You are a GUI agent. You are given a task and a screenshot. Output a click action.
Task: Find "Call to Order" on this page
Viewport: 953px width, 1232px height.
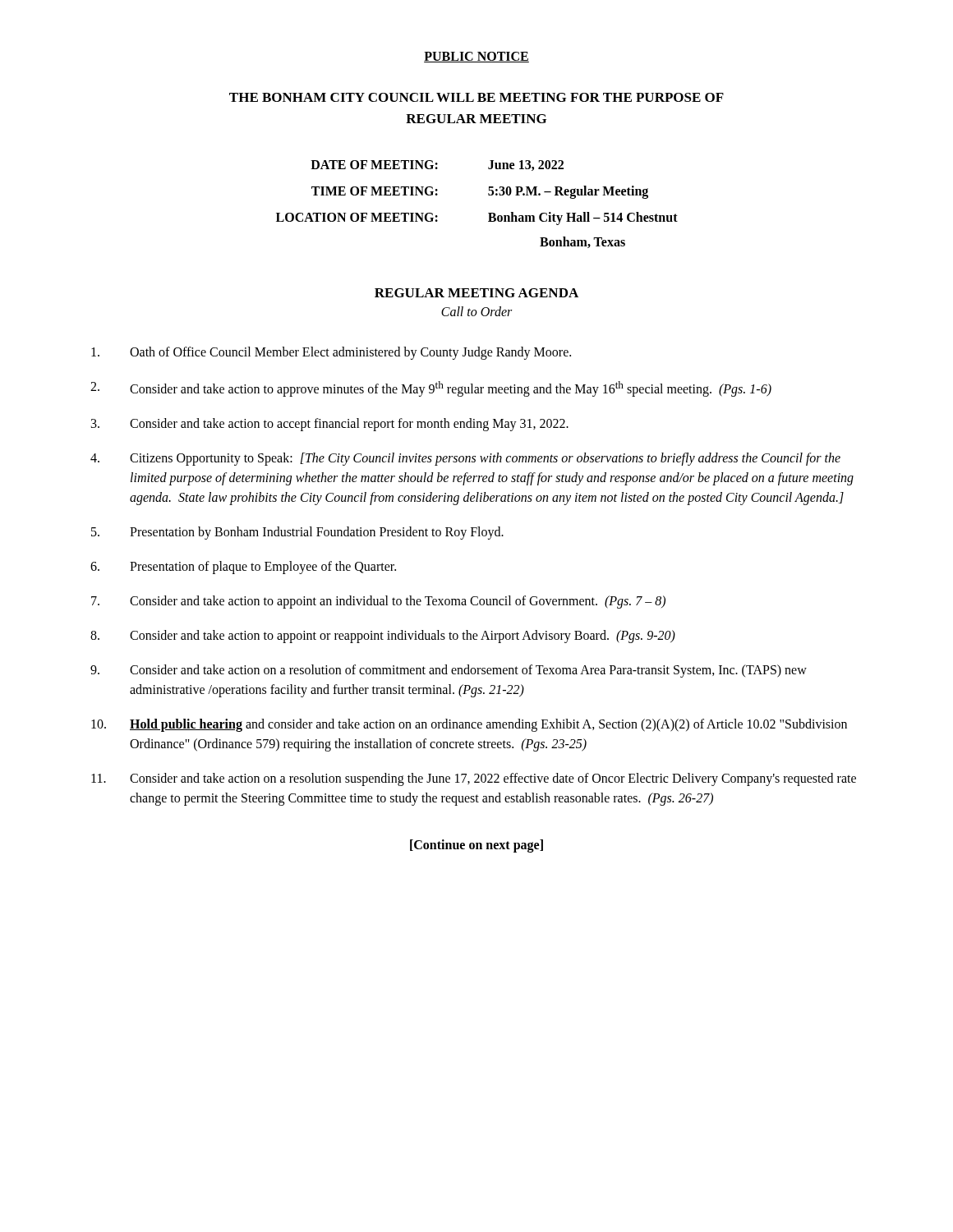coord(476,312)
